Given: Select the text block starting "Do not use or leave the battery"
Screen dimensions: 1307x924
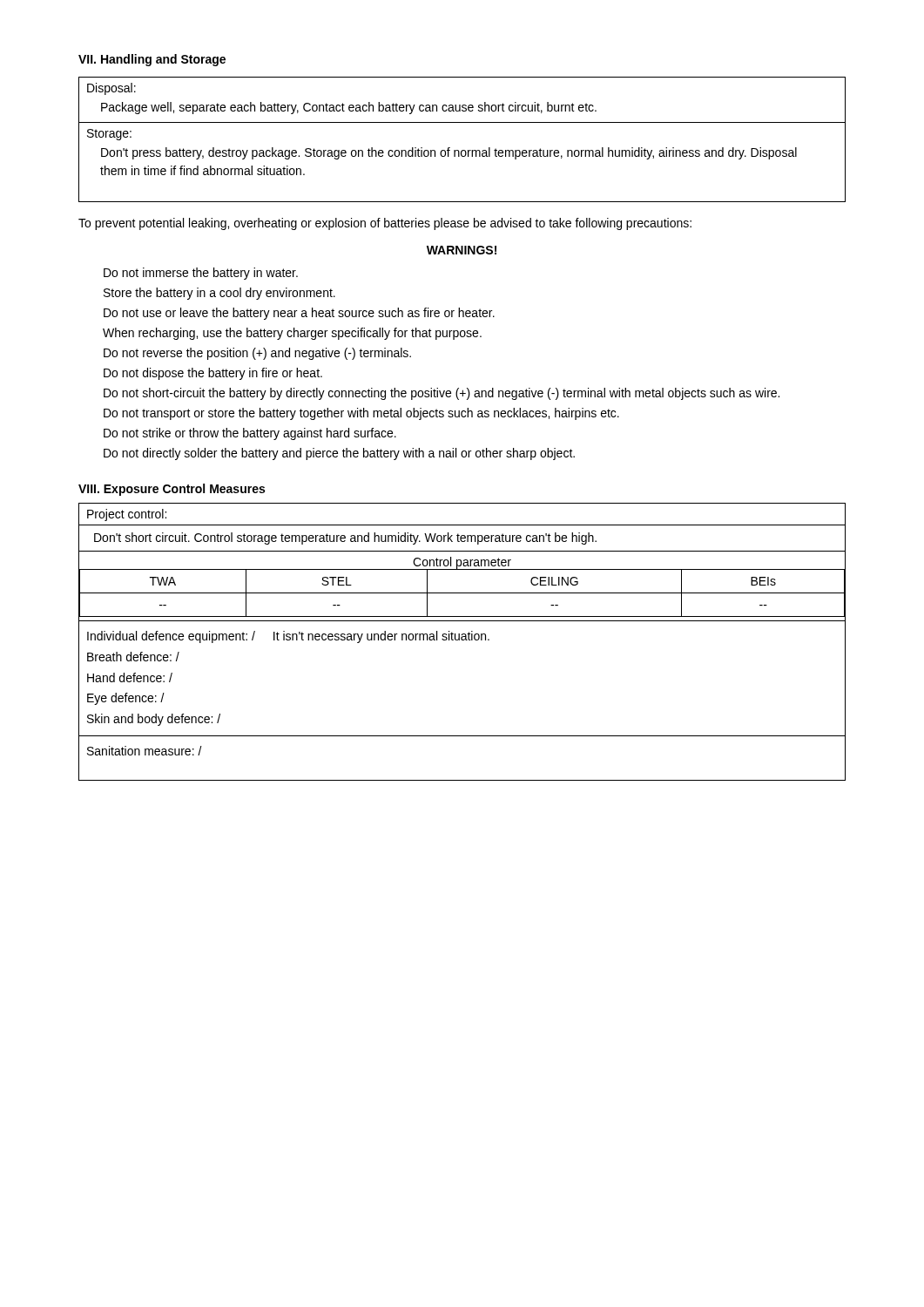Looking at the screenshot, I should click(299, 313).
